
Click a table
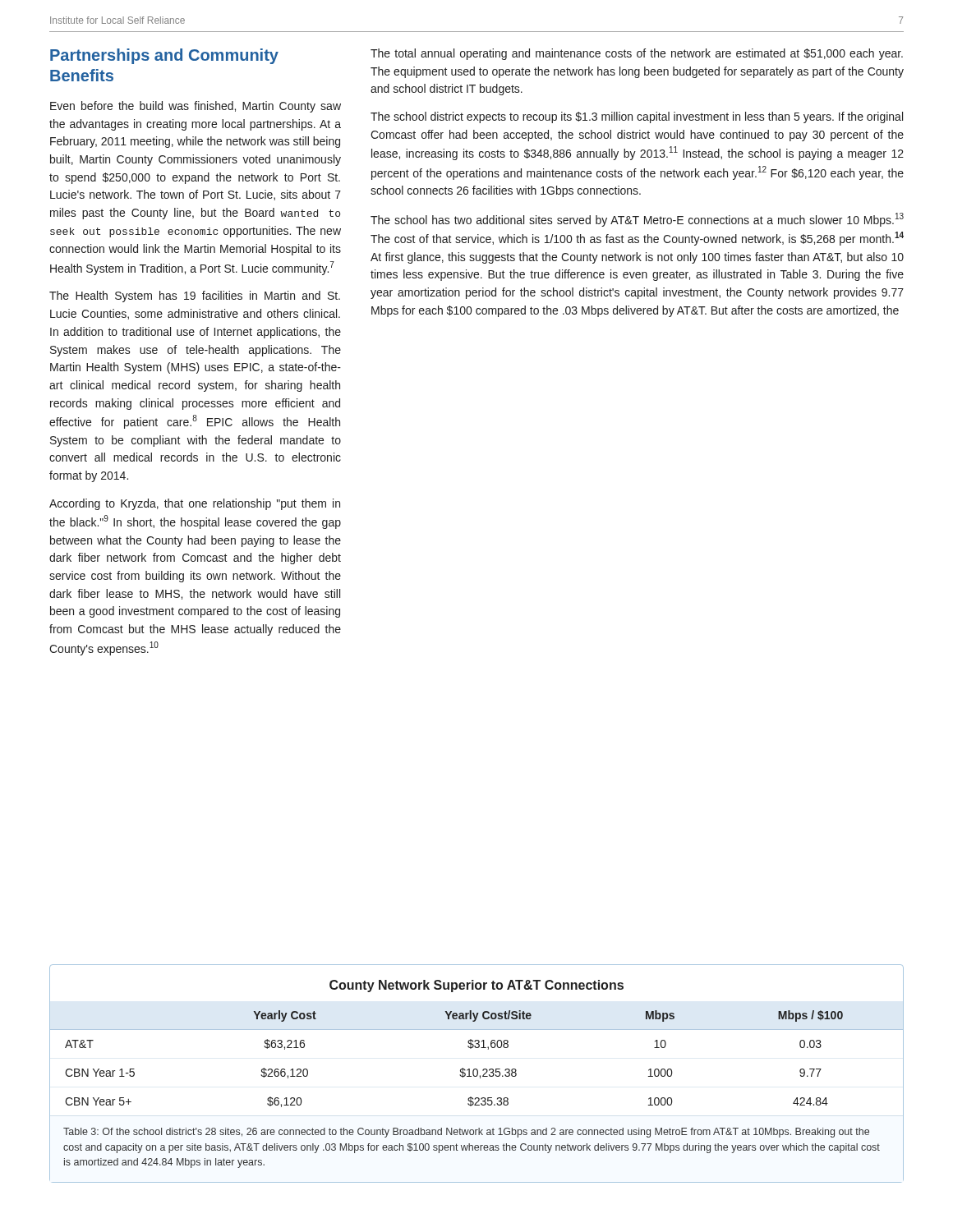[x=476, y=1073]
